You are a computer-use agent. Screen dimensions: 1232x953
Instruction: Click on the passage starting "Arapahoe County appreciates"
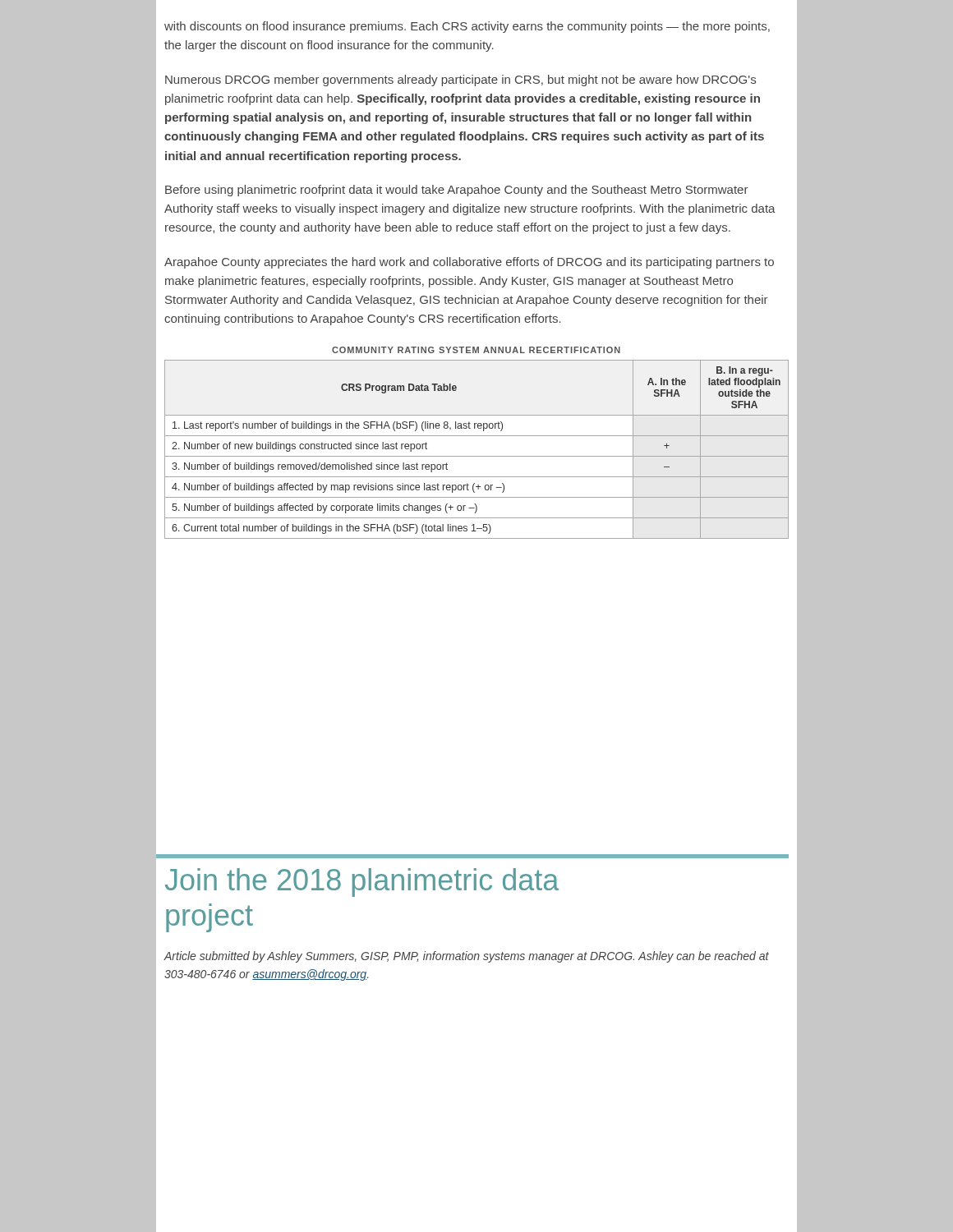tap(469, 290)
